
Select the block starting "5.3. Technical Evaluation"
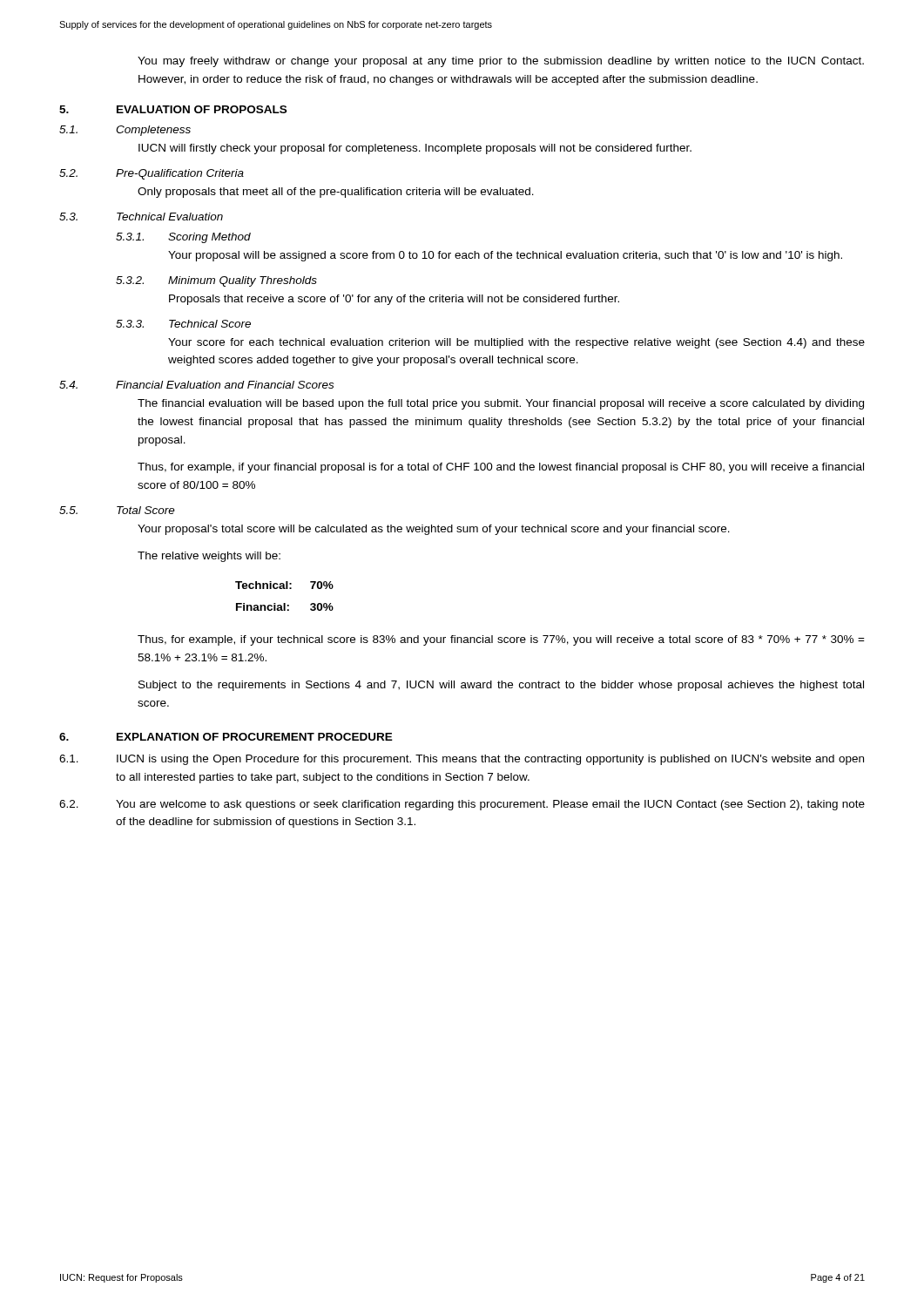[141, 216]
